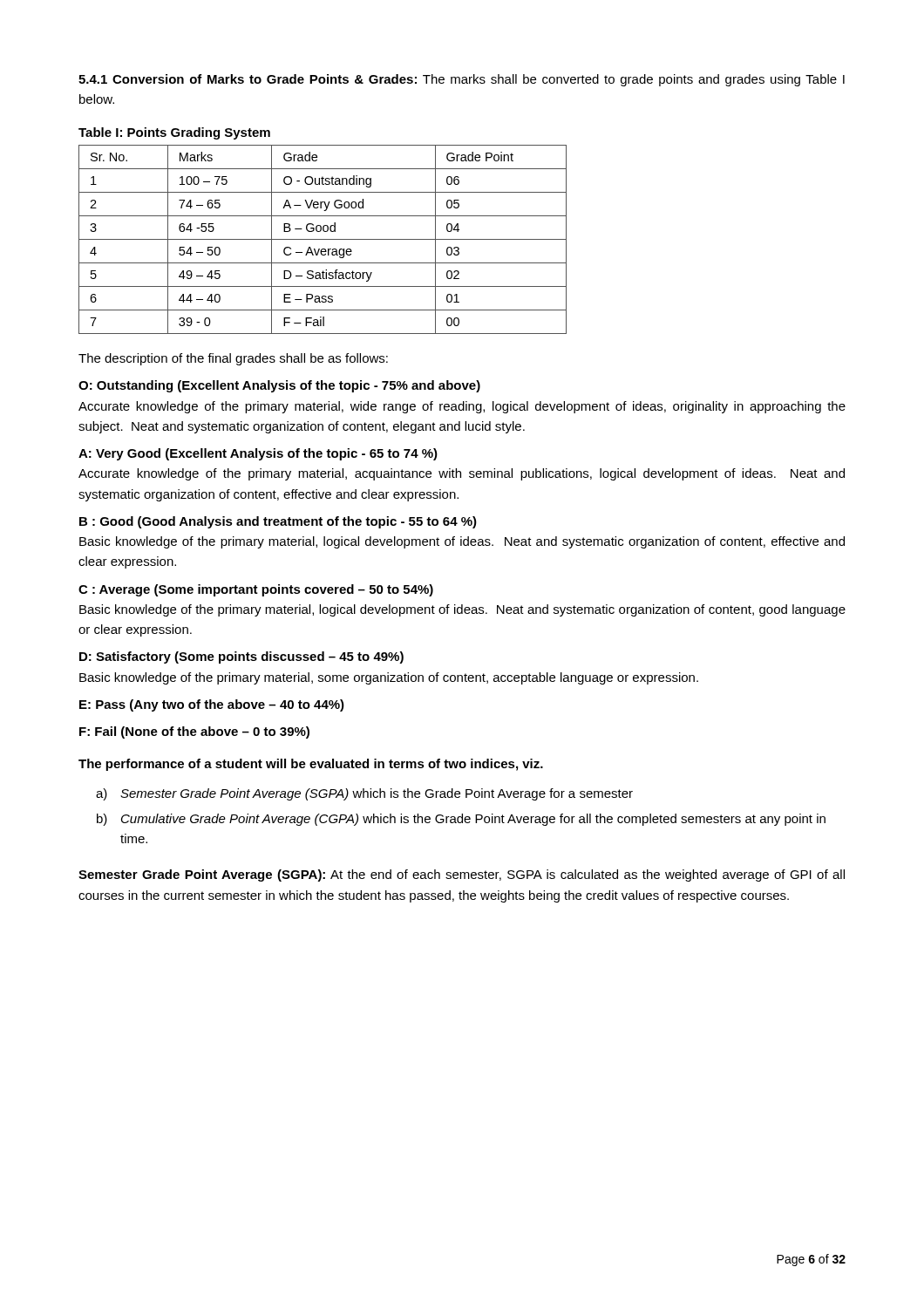The height and width of the screenshot is (1308, 924).
Task: Locate the text block containing "A: Very Good (Excellent Analysis of the"
Action: click(x=462, y=473)
